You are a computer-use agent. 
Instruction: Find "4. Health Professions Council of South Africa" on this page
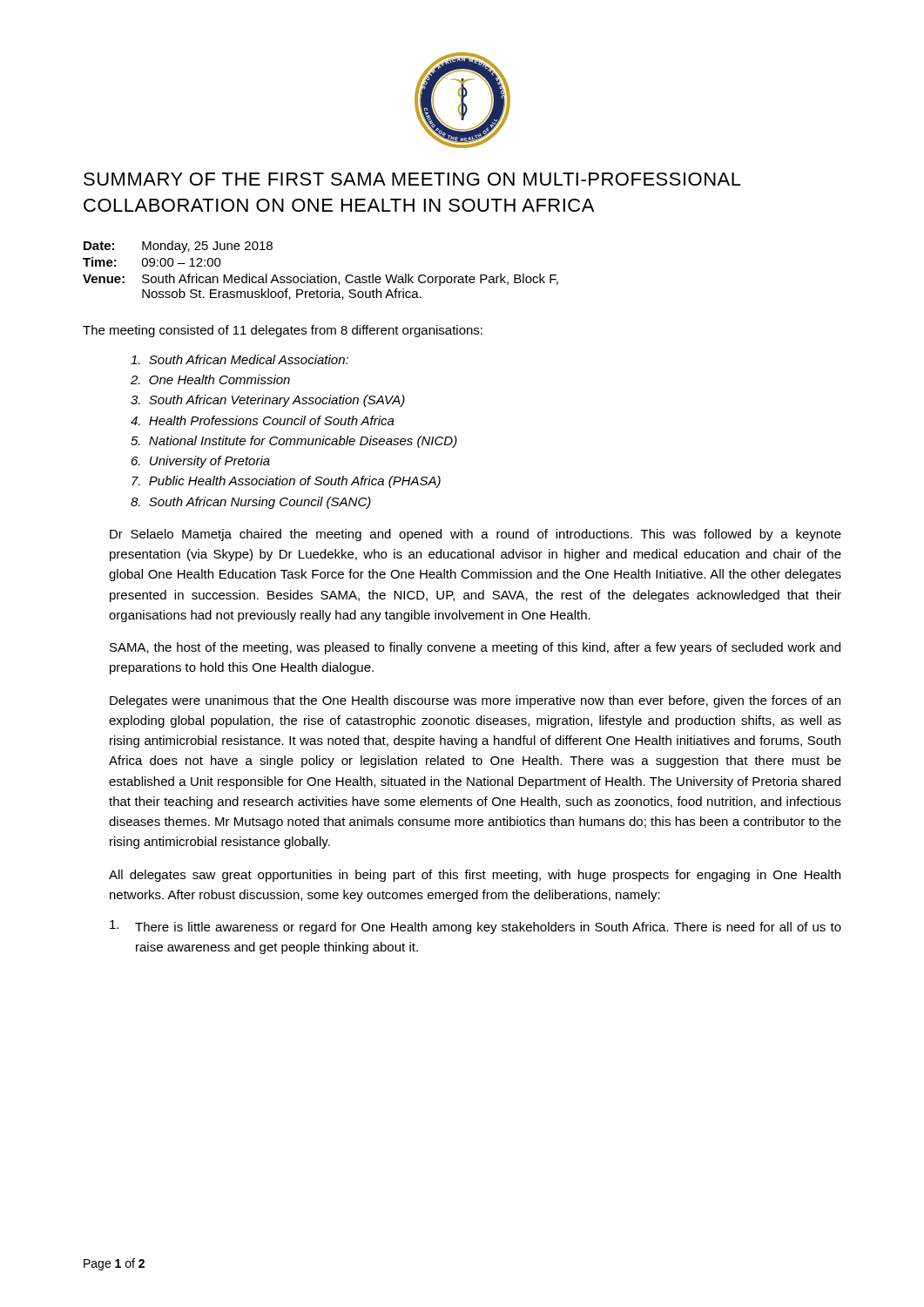[x=263, y=420]
